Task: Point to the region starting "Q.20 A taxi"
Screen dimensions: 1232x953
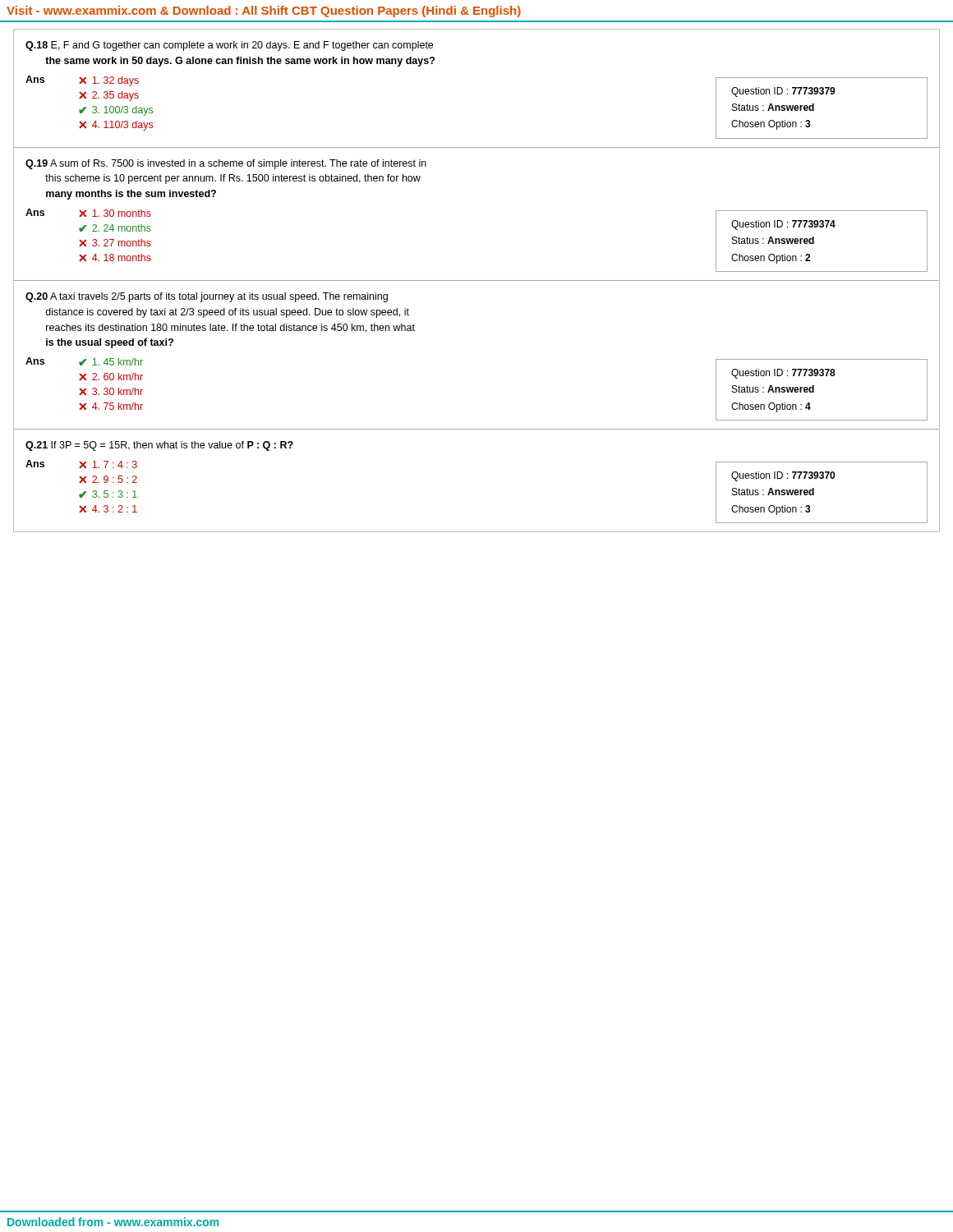Action: click(x=207, y=297)
